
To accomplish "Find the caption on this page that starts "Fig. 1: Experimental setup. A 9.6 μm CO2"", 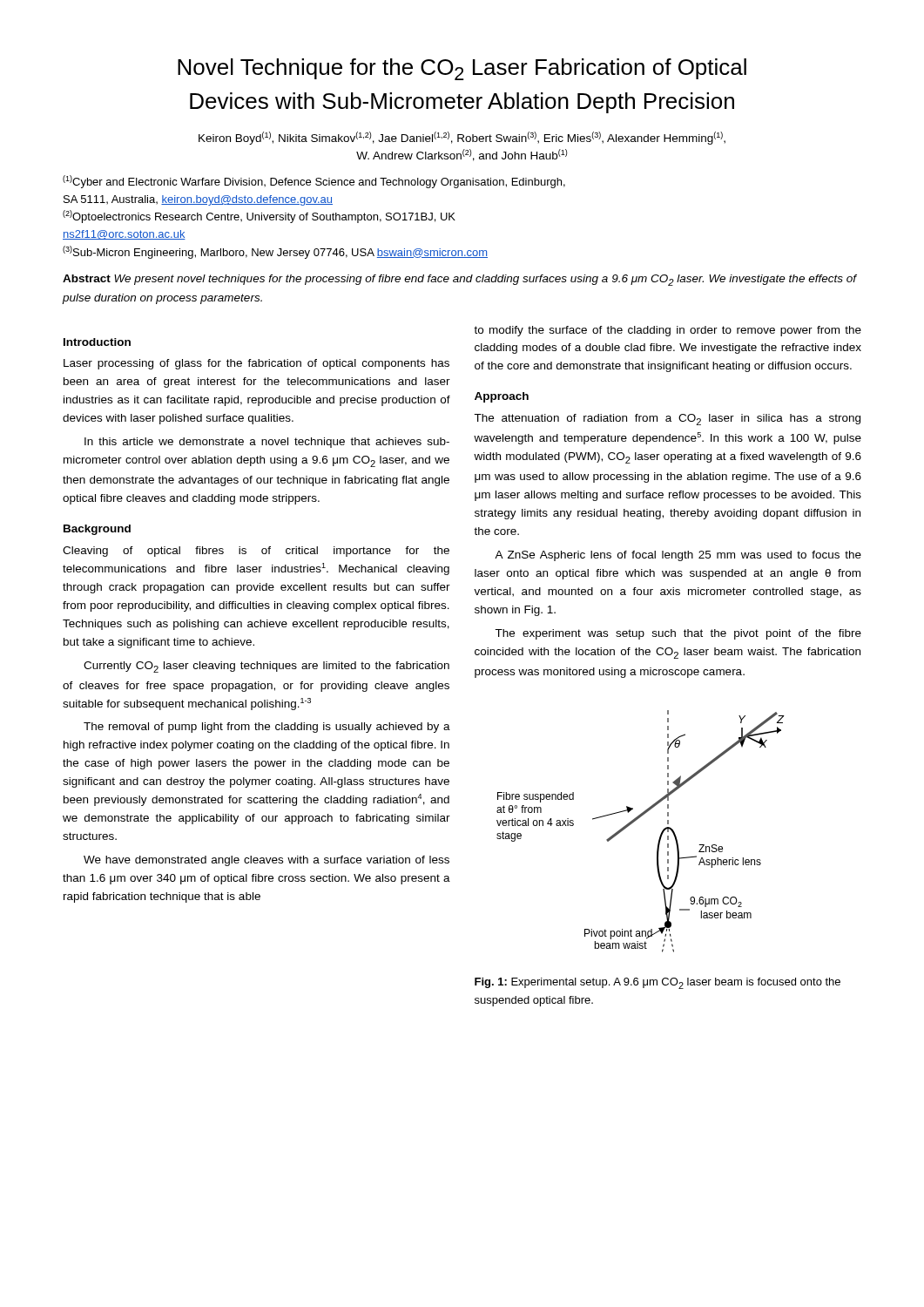I will [658, 991].
